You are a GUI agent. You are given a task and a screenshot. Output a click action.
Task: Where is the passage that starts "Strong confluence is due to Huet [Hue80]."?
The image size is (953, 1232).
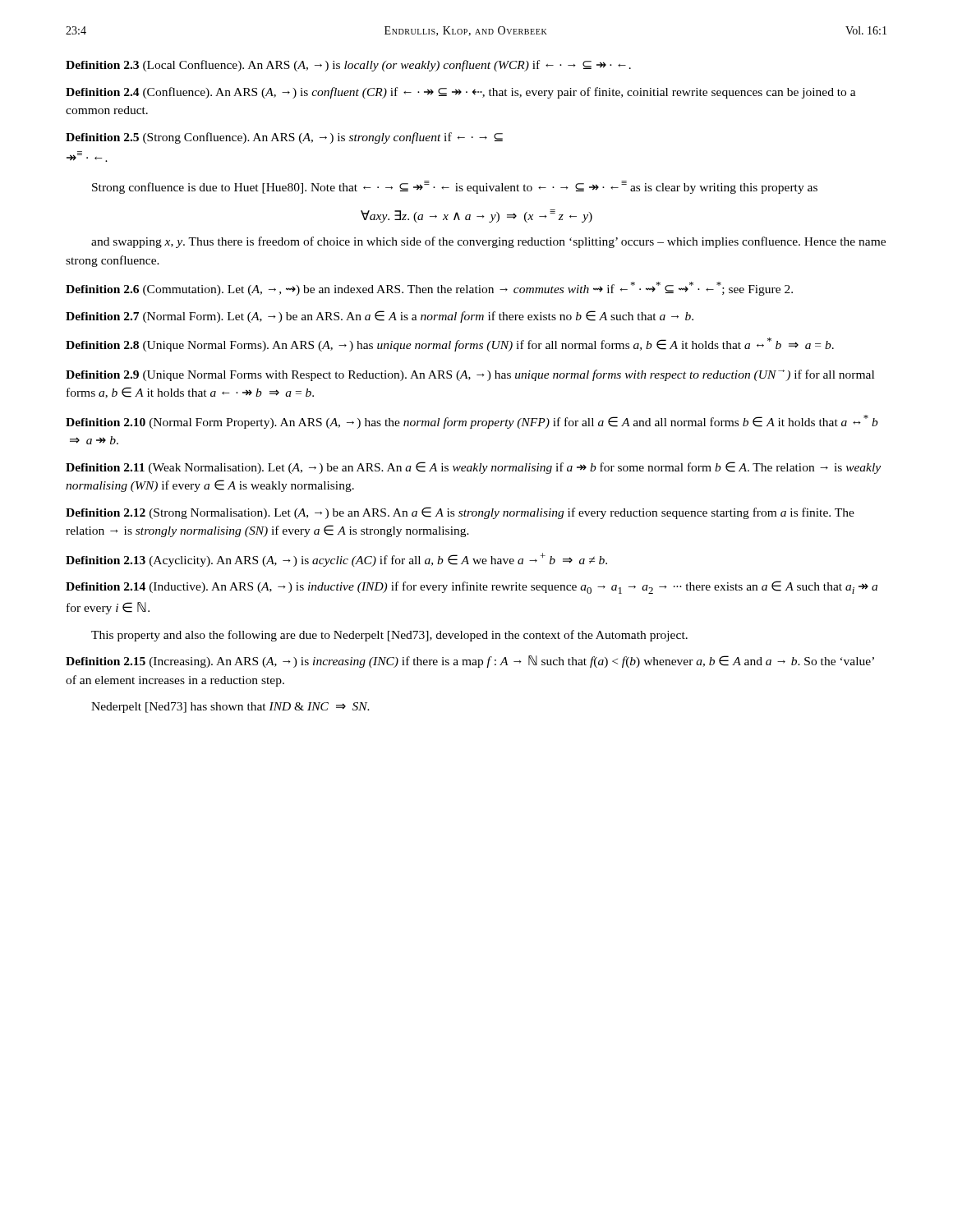[476, 186]
